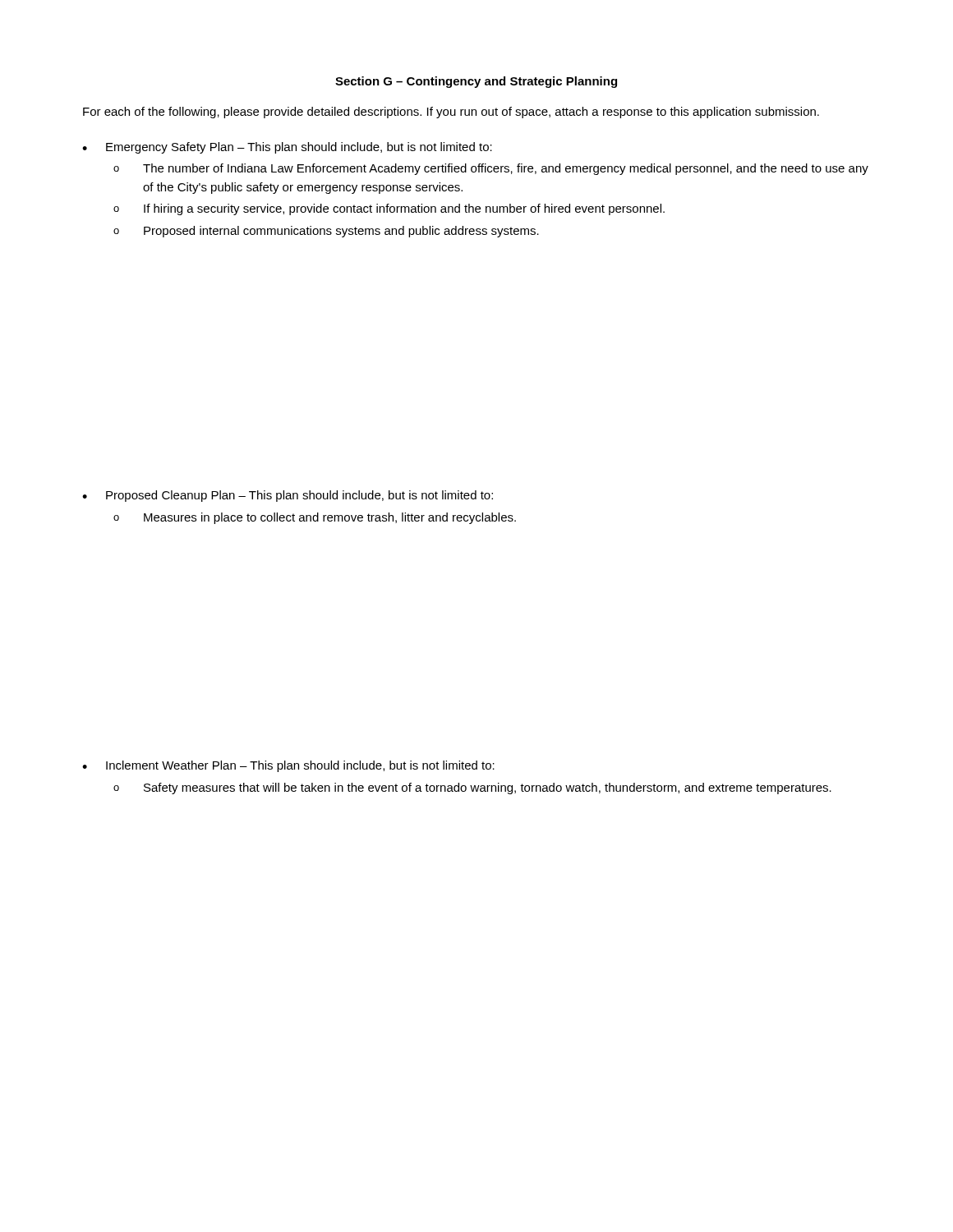Screen dimensions: 1232x953
Task: Click on the text block starting "o If hiring a security service, provide"
Action: [x=492, y=209]
